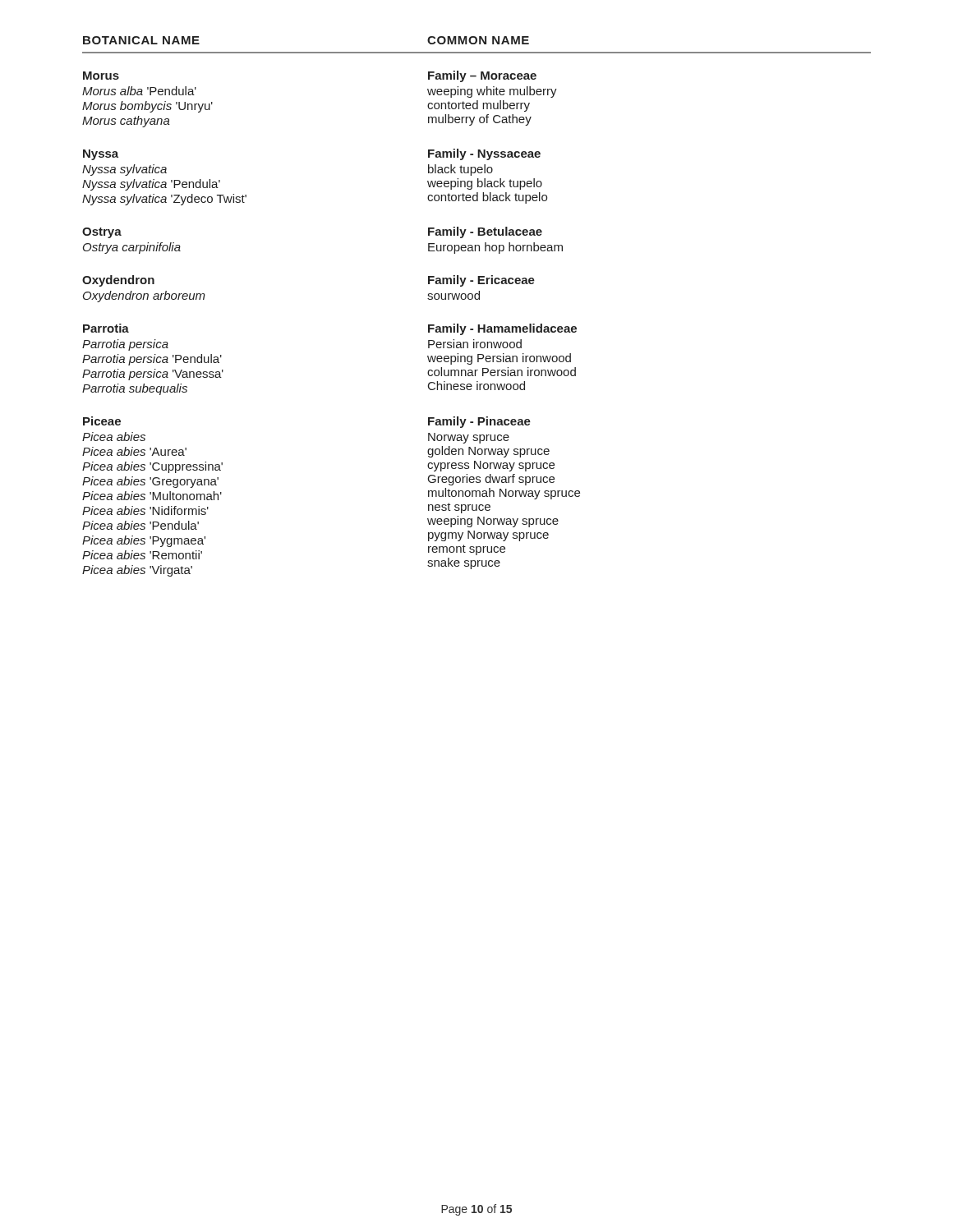Image resolution: width=953 pixels, height=1232 pixels.
Task: Click on the list item that reads "Ostrya carpinifolia"
Action: pos(132,248)
